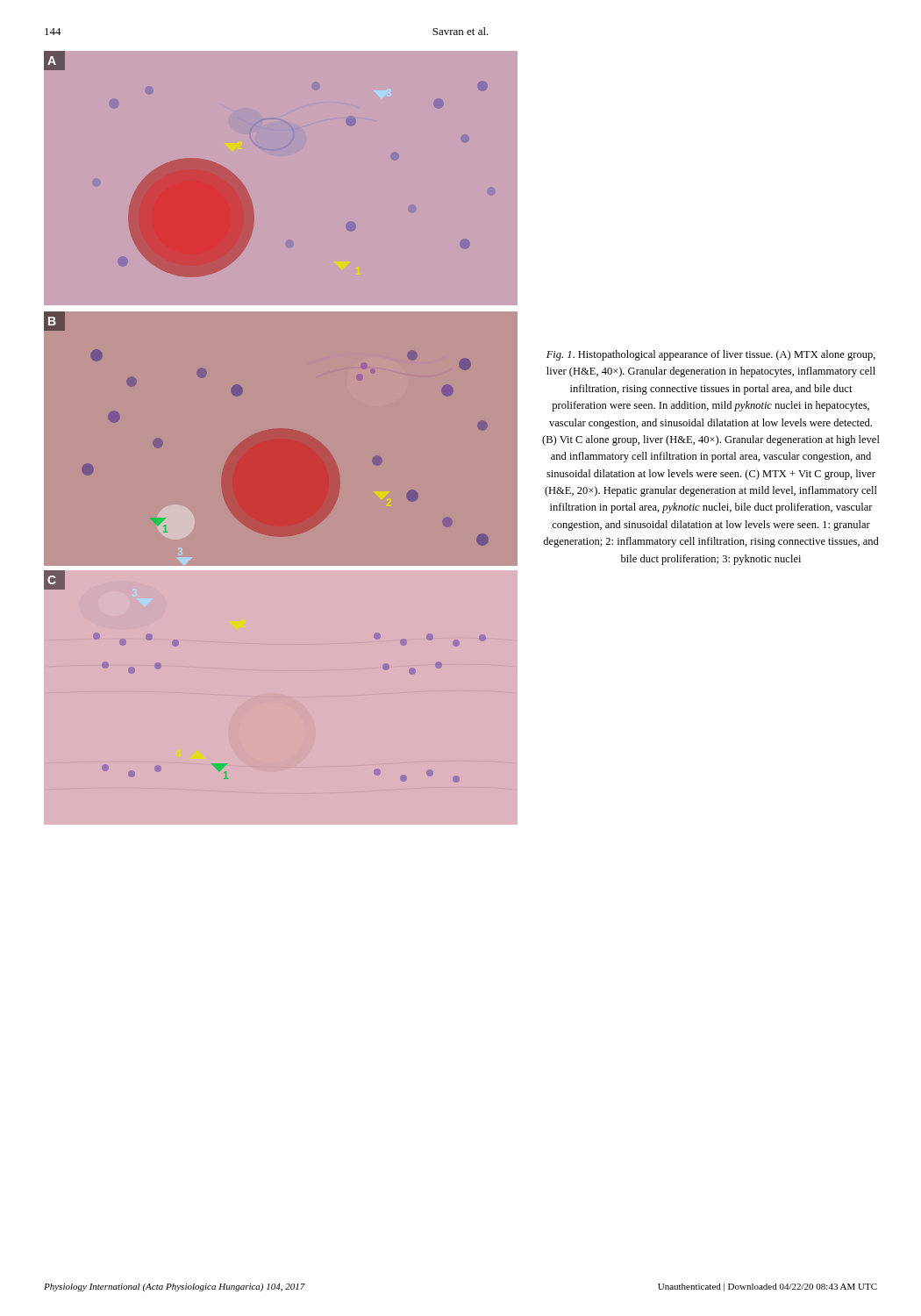Click the caption that begins "Fig. 1. Histopathological appearance of"
This screenshot has height=1316, width=921.
coord(711,456)
